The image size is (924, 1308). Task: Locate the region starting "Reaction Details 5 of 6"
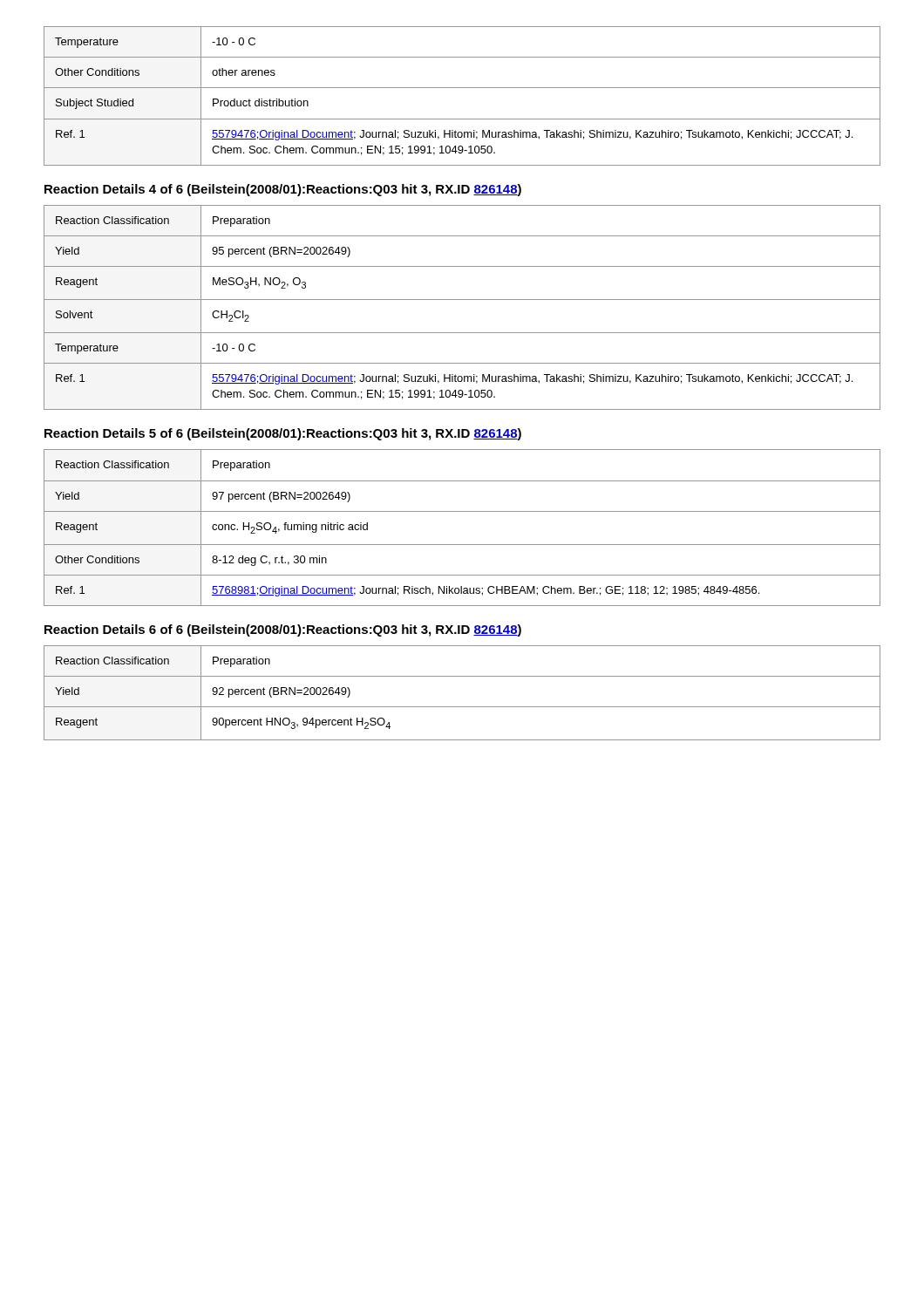pos(283,433)
